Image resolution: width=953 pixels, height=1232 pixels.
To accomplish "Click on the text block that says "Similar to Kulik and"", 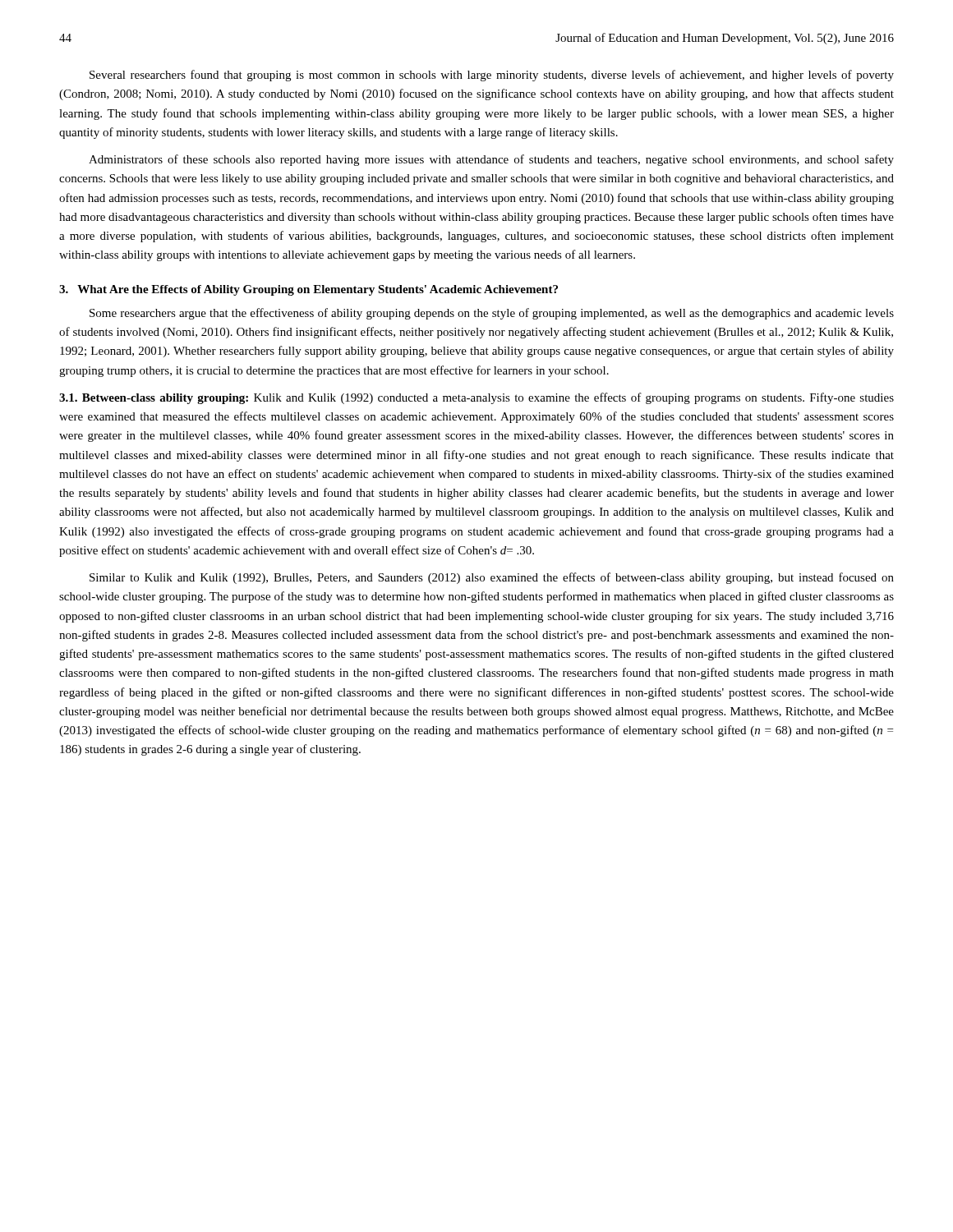I will pyautogui.click(x=476, y=663).
